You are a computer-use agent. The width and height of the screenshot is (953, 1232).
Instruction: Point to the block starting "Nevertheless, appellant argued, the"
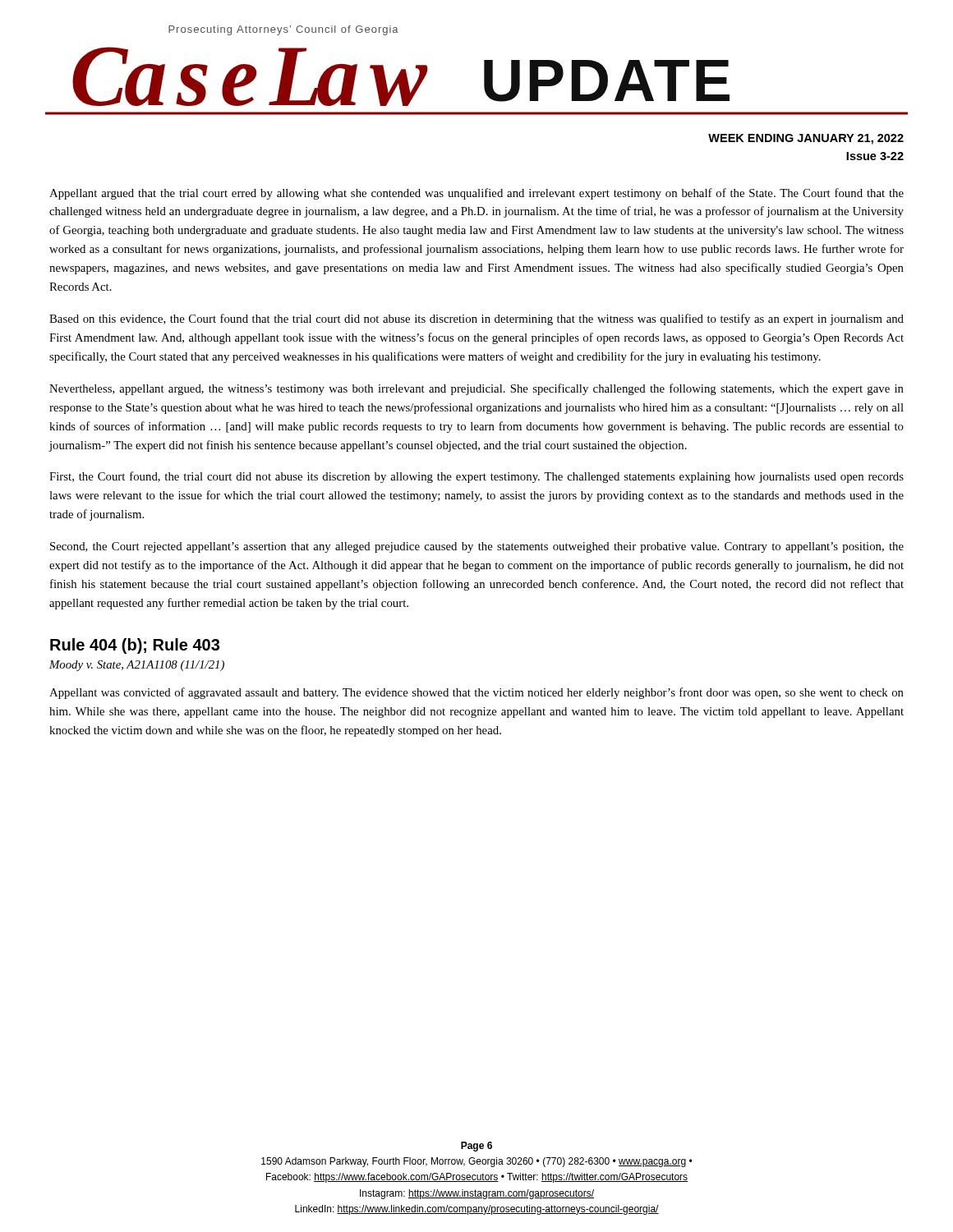(x=476, y=417)
